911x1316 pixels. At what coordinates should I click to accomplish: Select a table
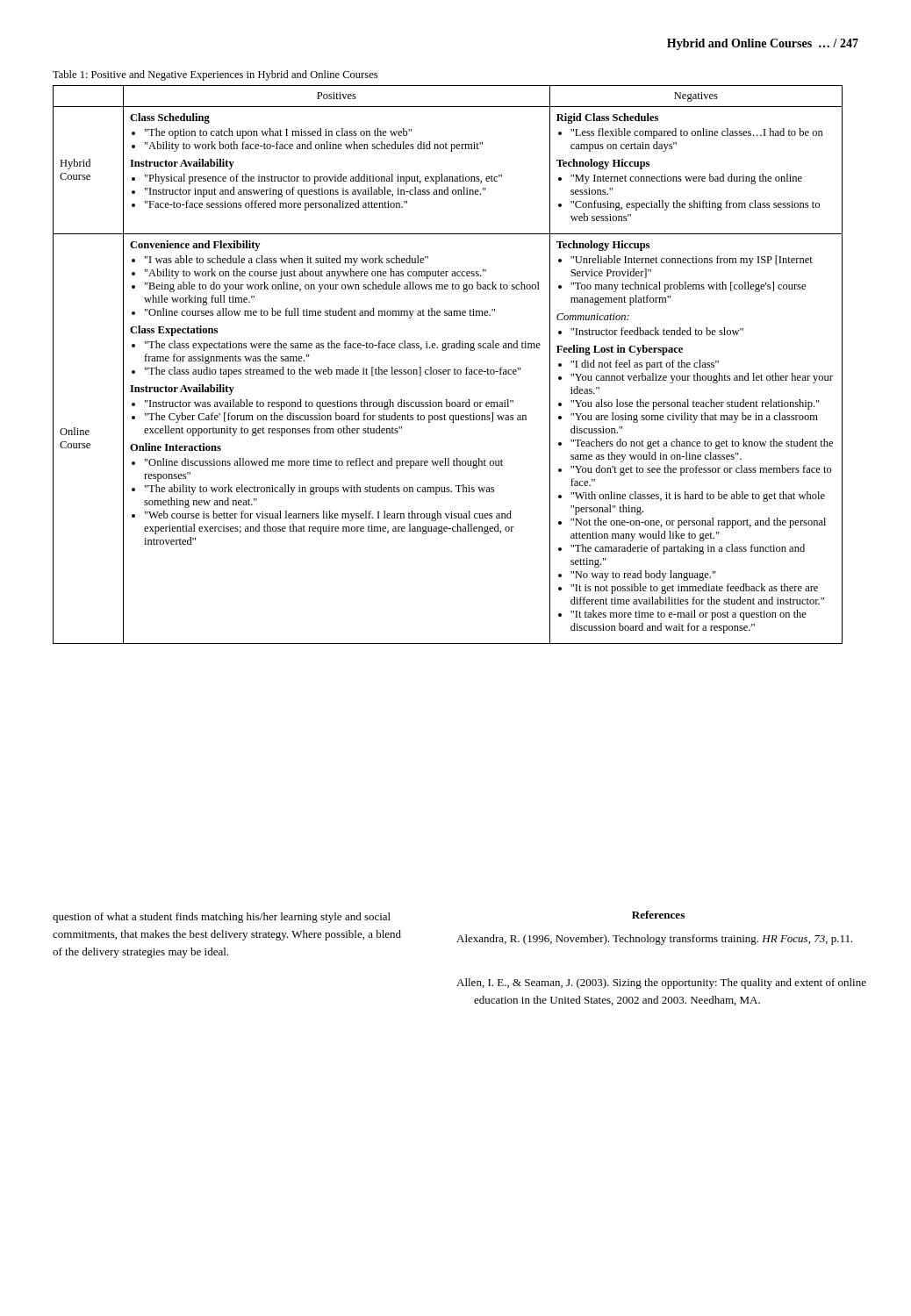tap(448, 365)
